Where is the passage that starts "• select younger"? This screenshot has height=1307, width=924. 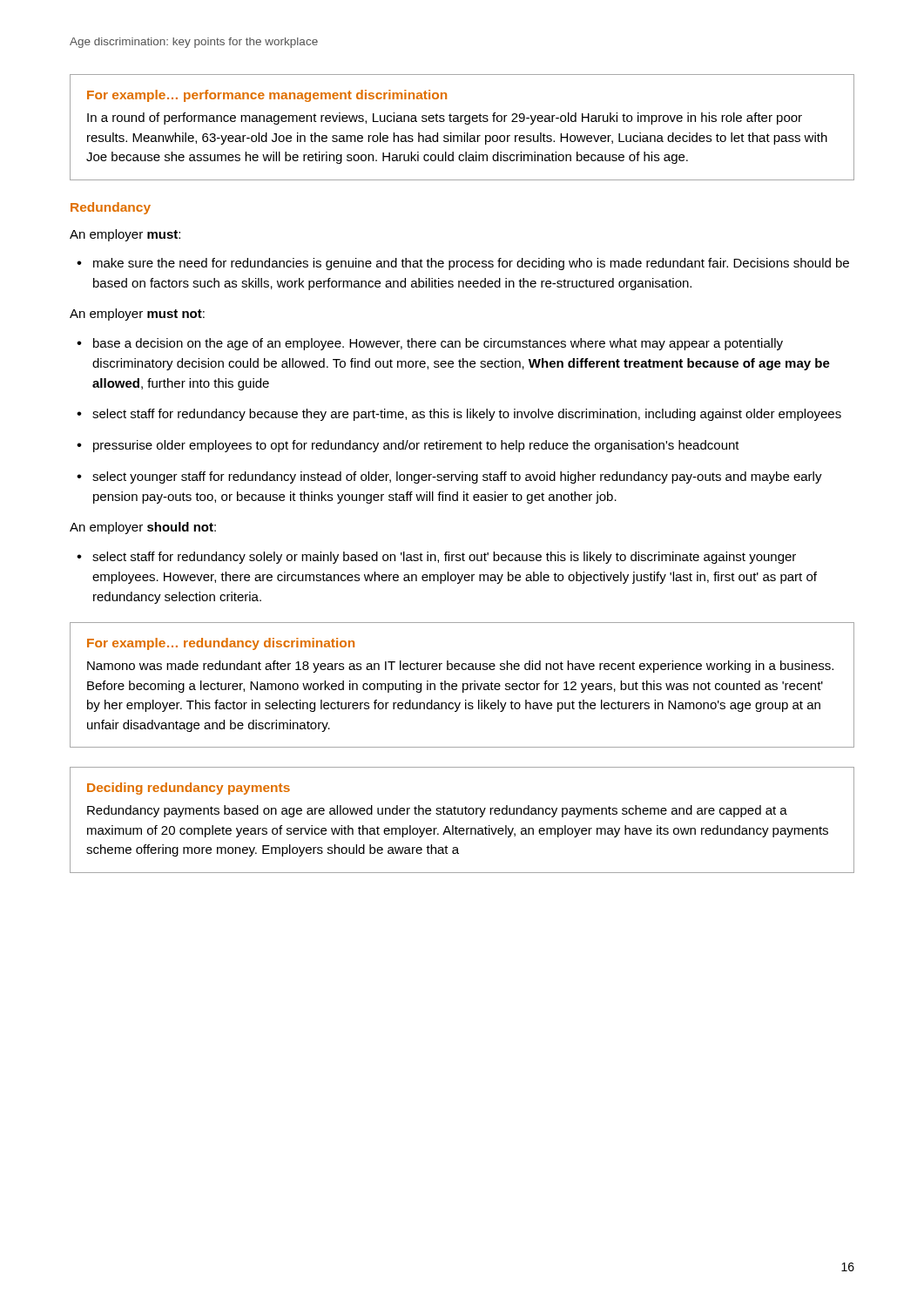click(462, 486)
